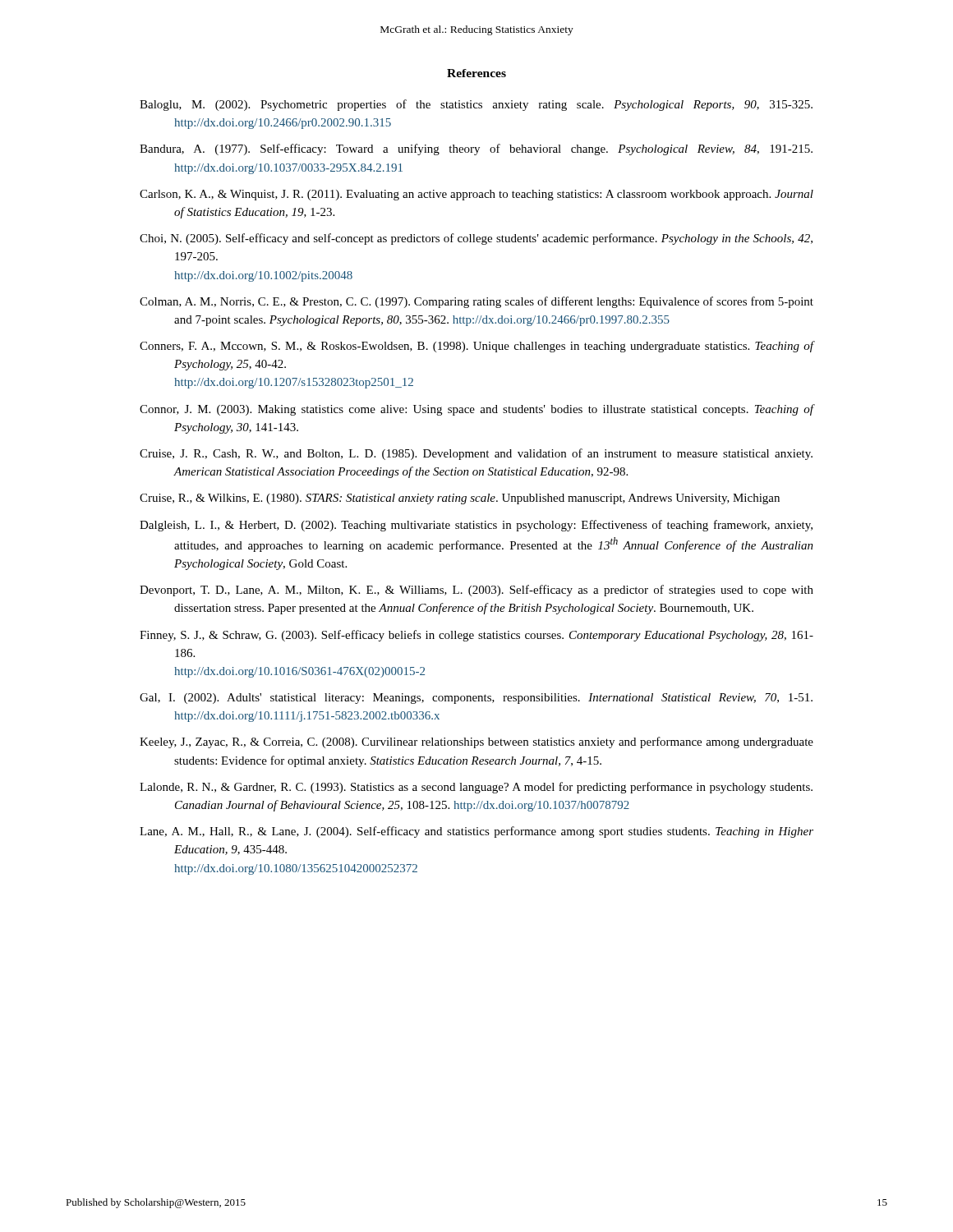Navigate to the region starting "Conners, F. A., Mccown, S. M., &"
953x1232 pixels.
click(476, 347)
